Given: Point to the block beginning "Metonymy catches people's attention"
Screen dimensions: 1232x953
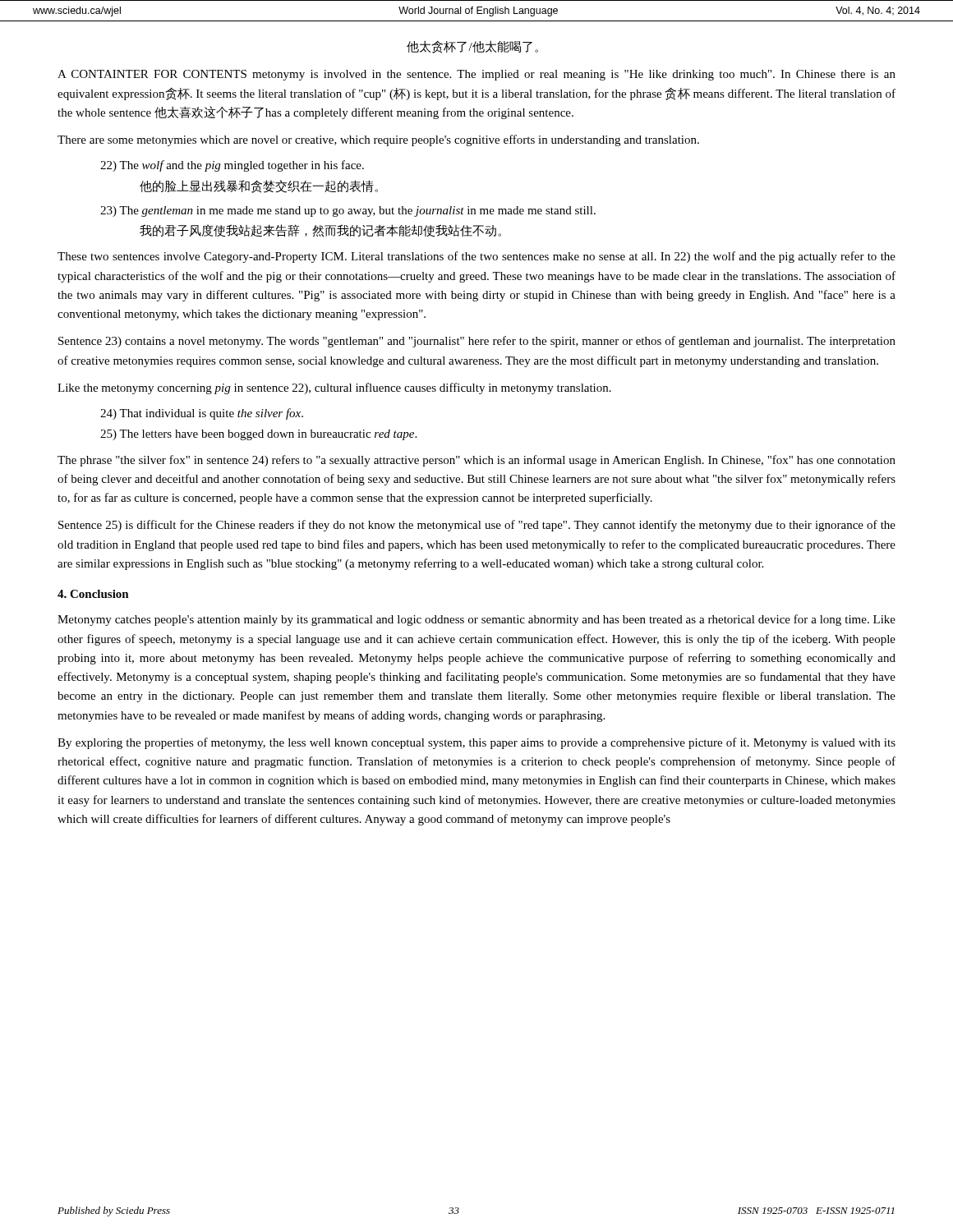Looking at the screenshot, I should coord(476,667).
